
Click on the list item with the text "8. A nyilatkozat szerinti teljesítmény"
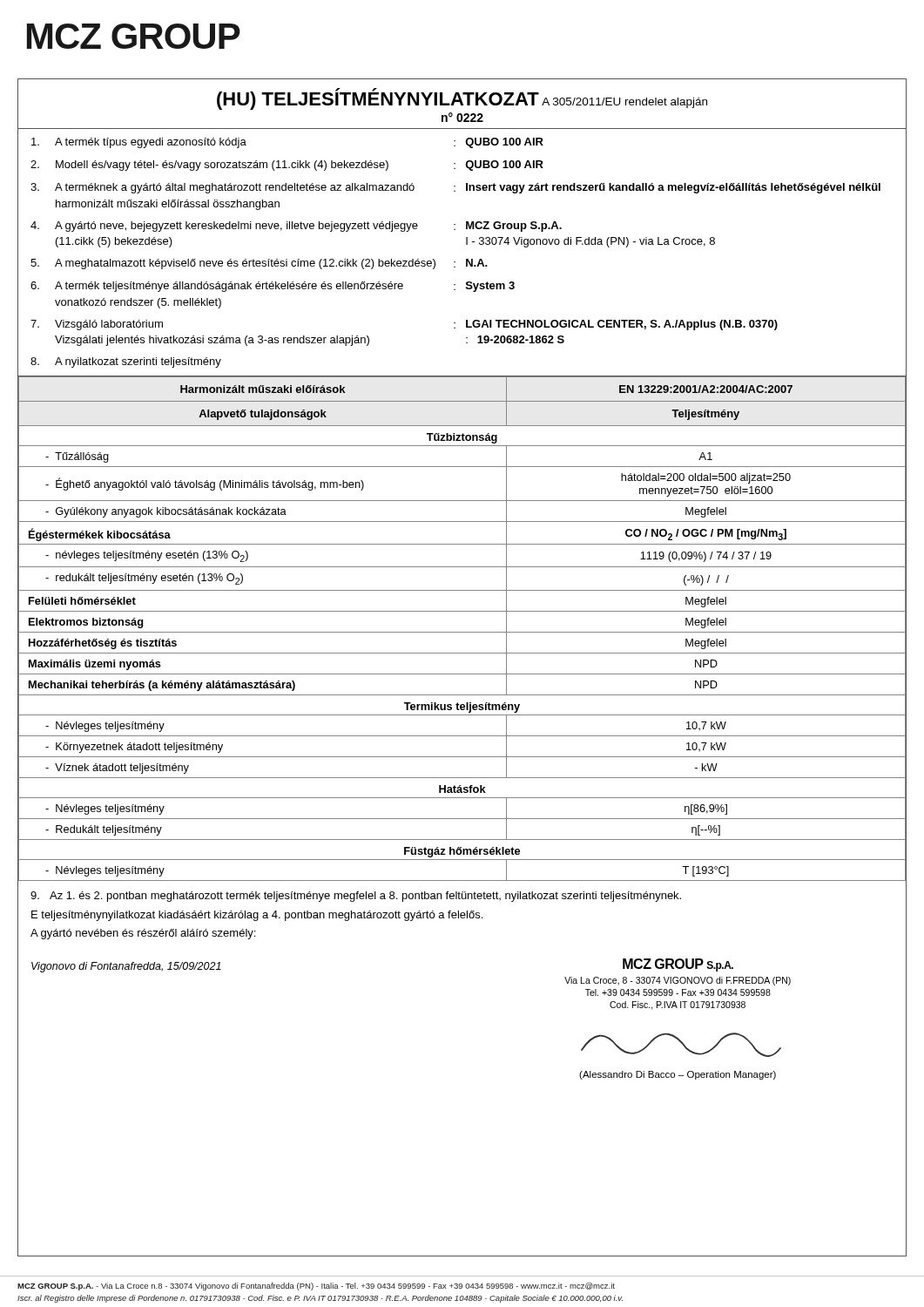(126, 362)
